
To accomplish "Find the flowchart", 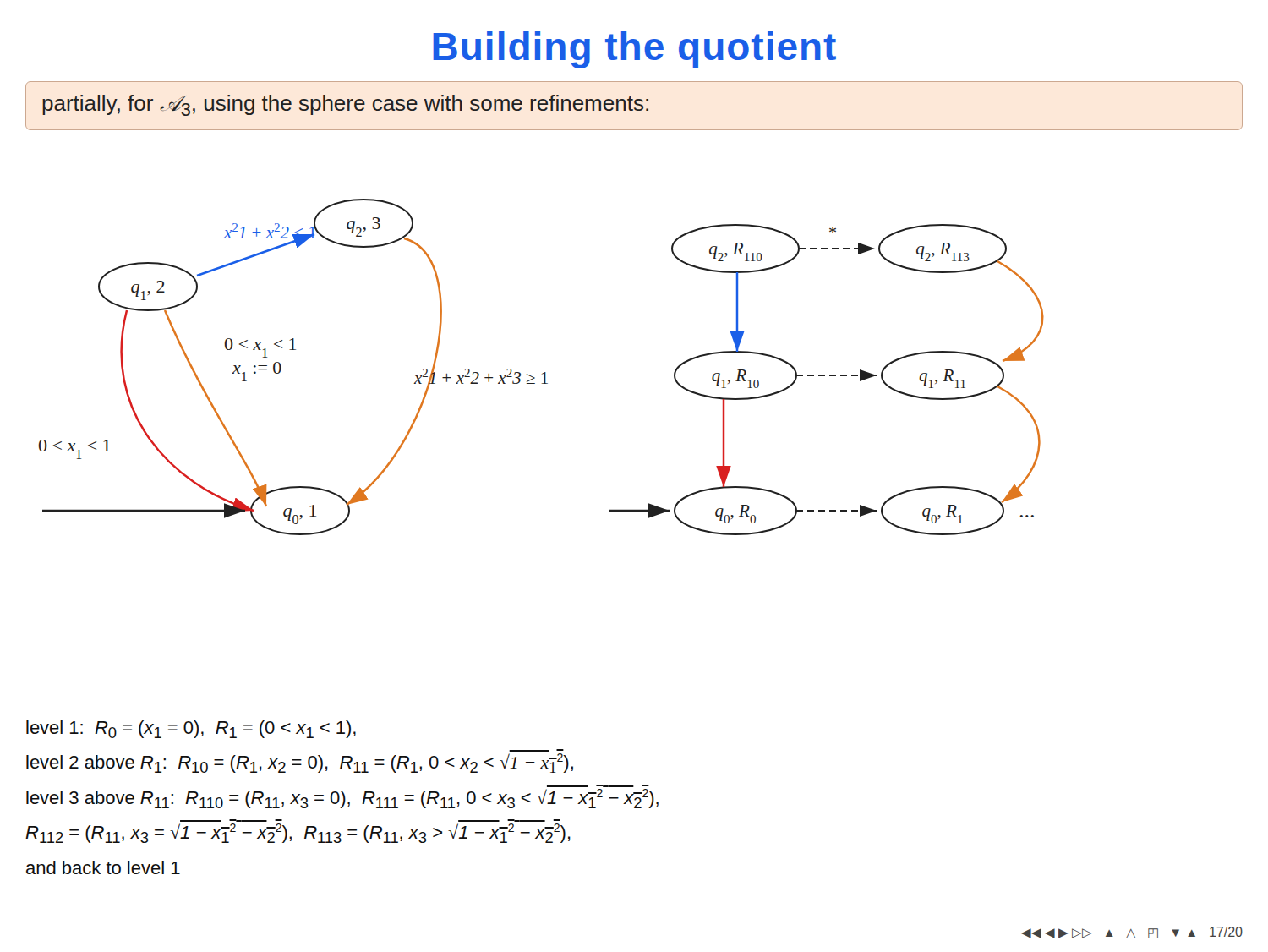I will pos(634,376).
